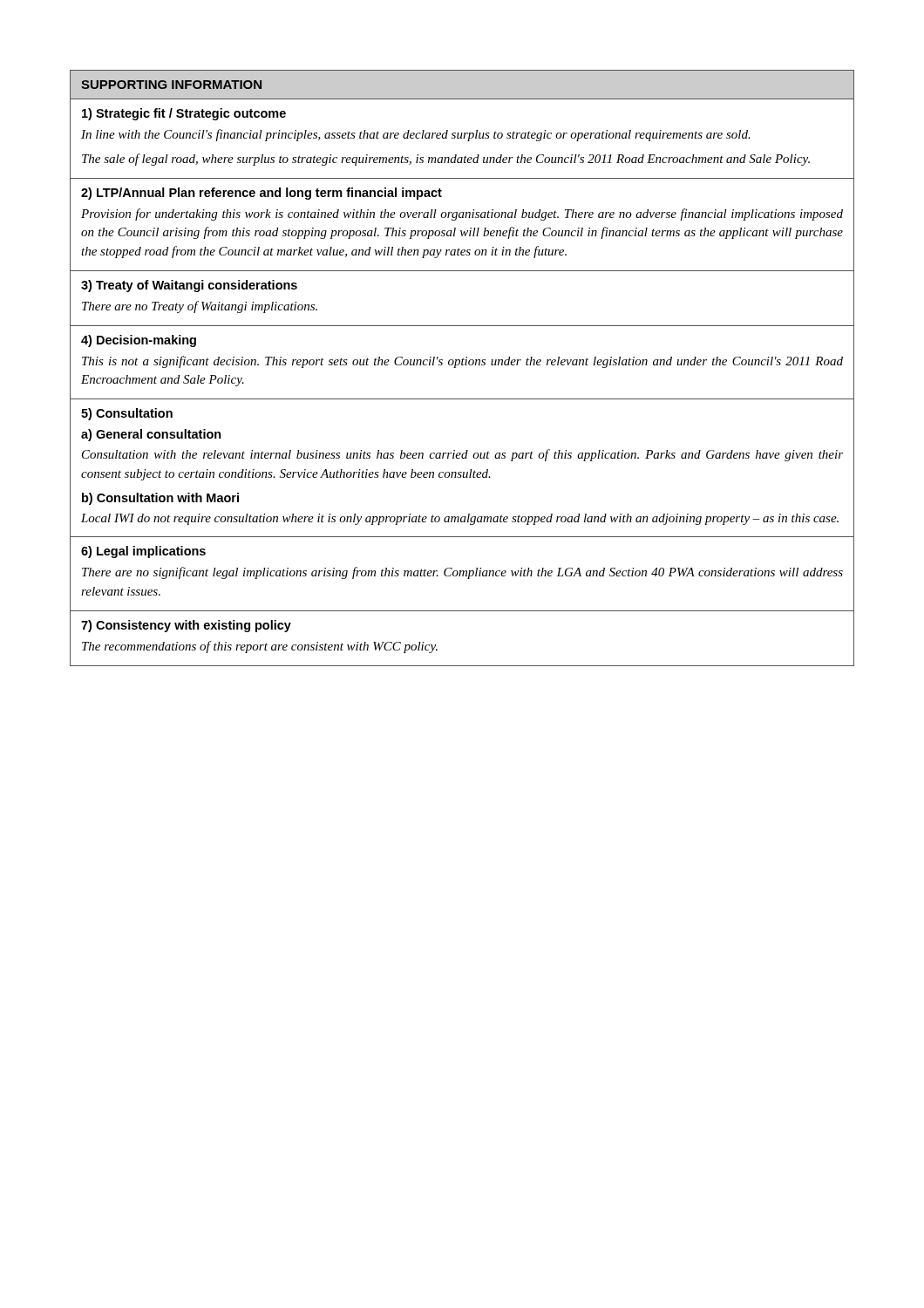924x1308 pixels.
Task: Select the text block starting "Local IWI do not require consultation where it"
Action: pos(460,518)
